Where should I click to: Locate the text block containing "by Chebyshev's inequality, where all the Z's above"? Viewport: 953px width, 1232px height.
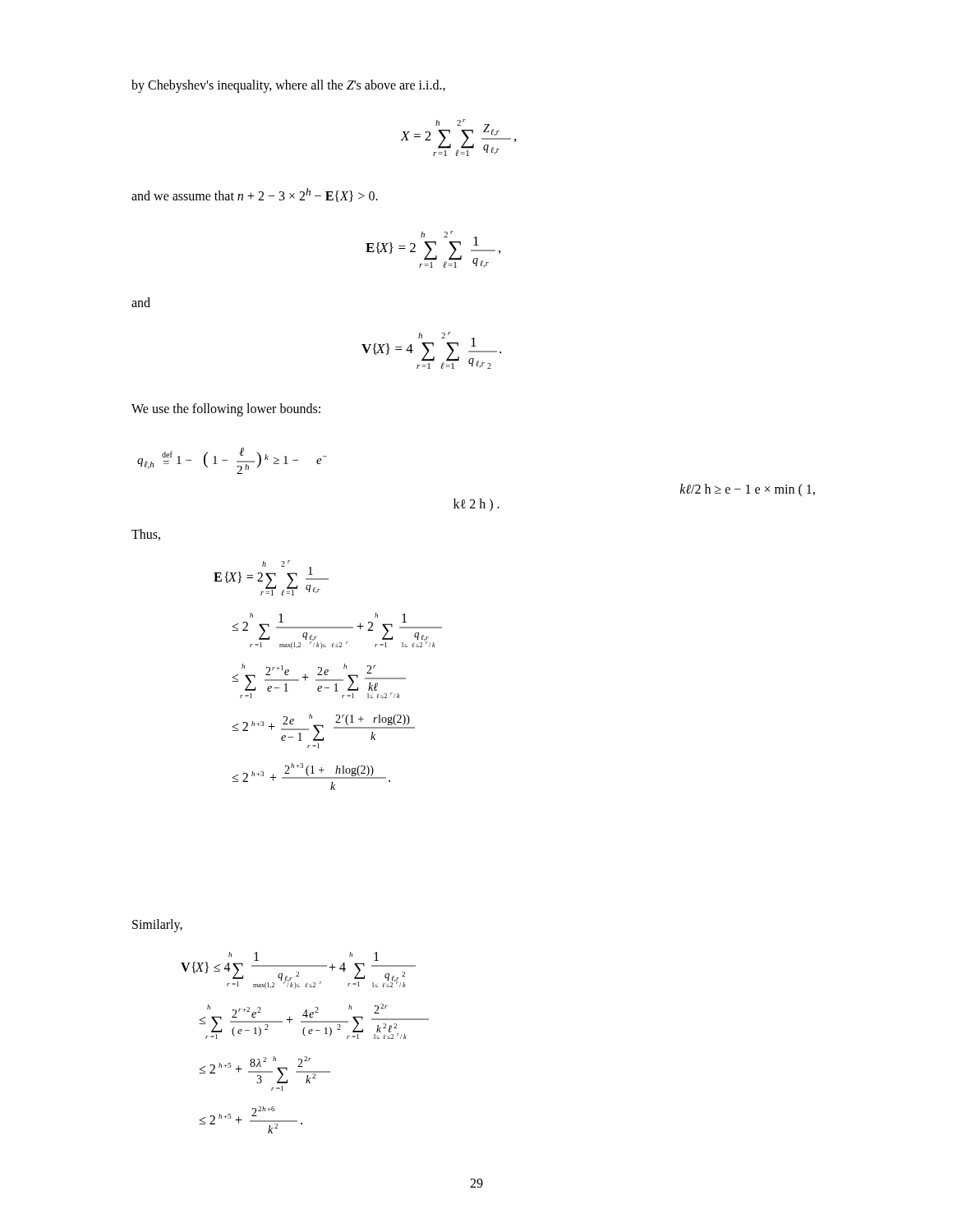[289, 85]
